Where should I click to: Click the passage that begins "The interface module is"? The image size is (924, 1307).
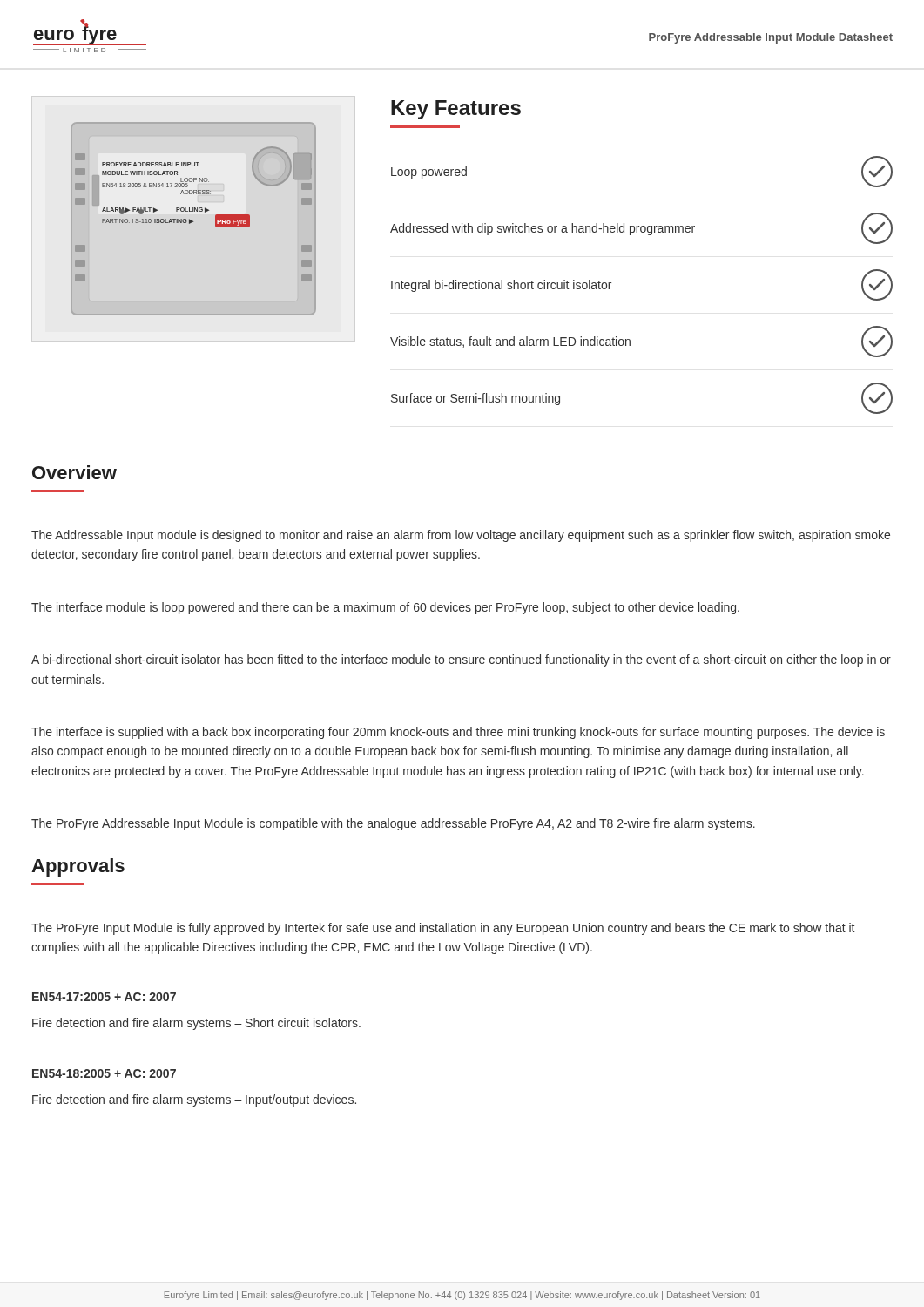[462, 607]
